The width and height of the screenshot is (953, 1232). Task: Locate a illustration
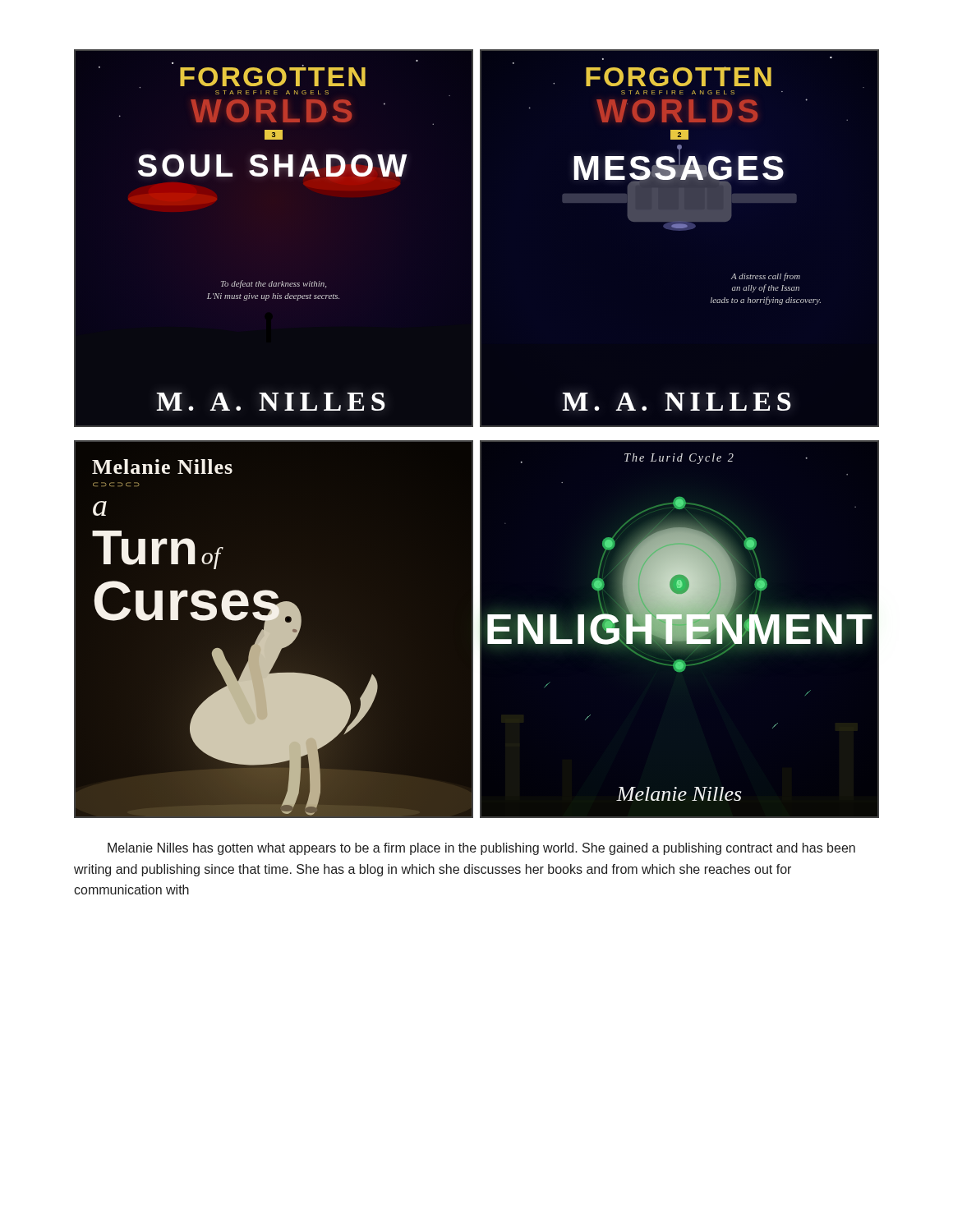click(476, 434)
